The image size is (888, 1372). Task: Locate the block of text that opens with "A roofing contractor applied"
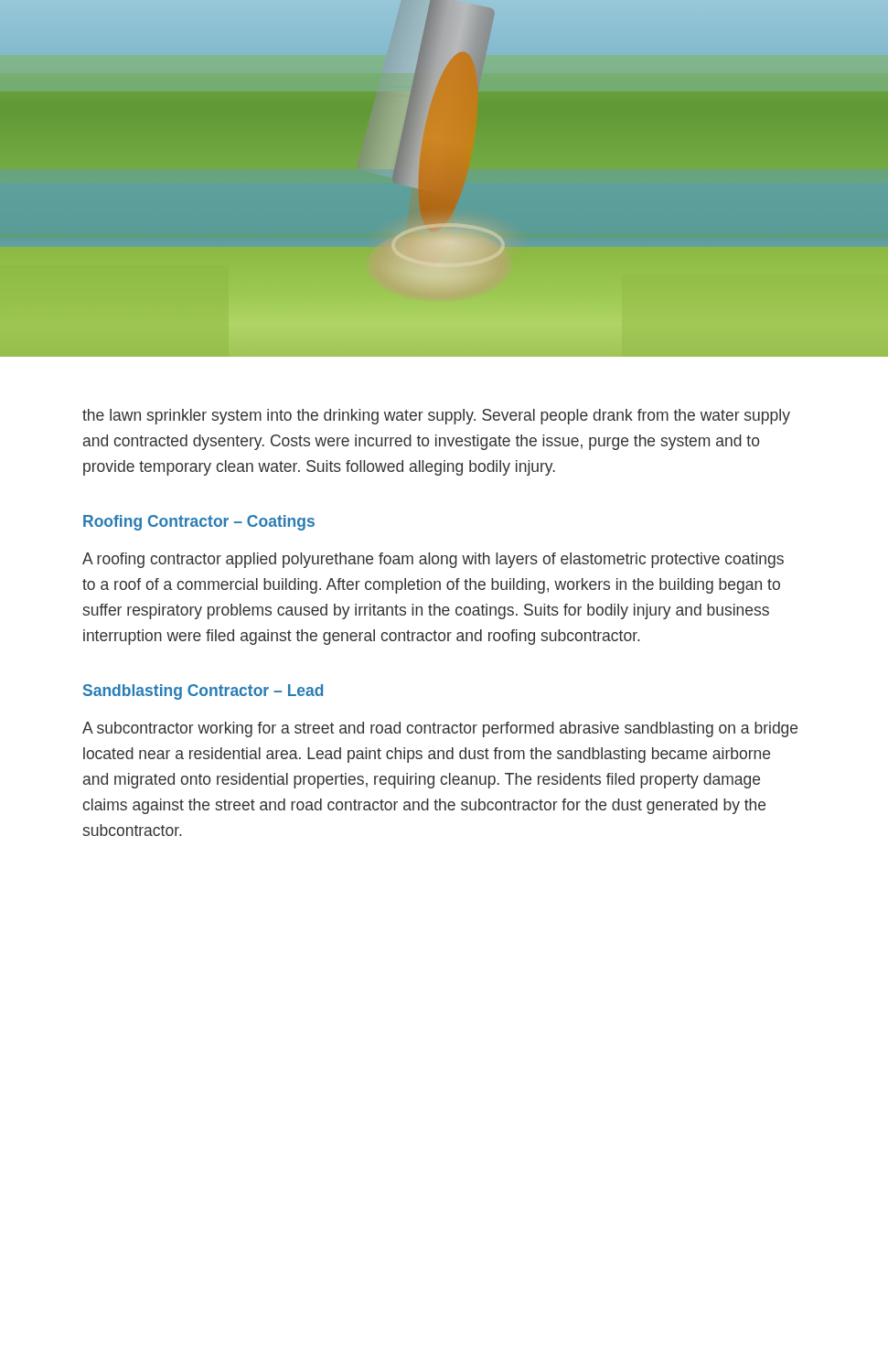(x=433, y=597)
